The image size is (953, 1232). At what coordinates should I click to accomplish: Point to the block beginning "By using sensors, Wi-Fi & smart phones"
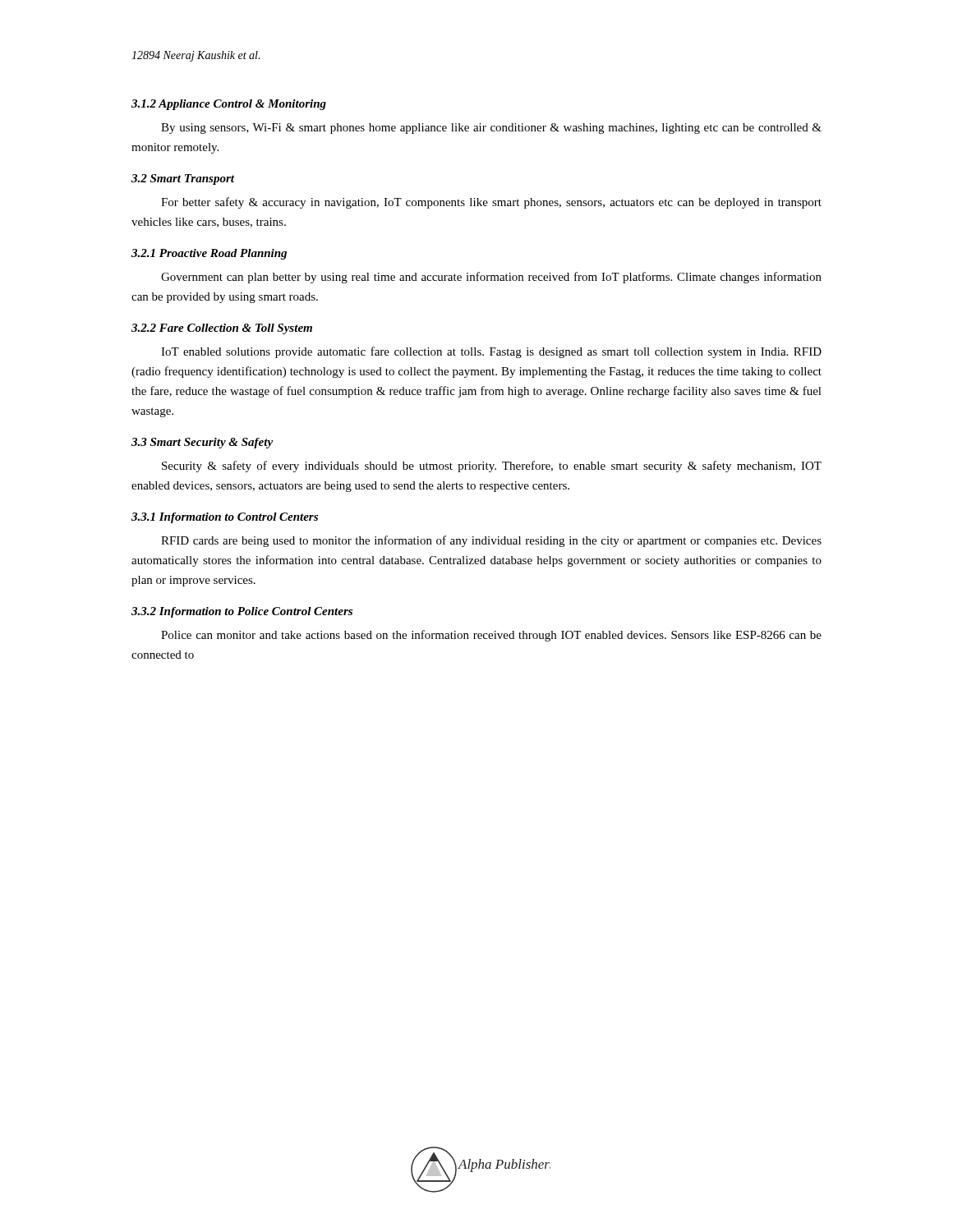tap(476, 137)
